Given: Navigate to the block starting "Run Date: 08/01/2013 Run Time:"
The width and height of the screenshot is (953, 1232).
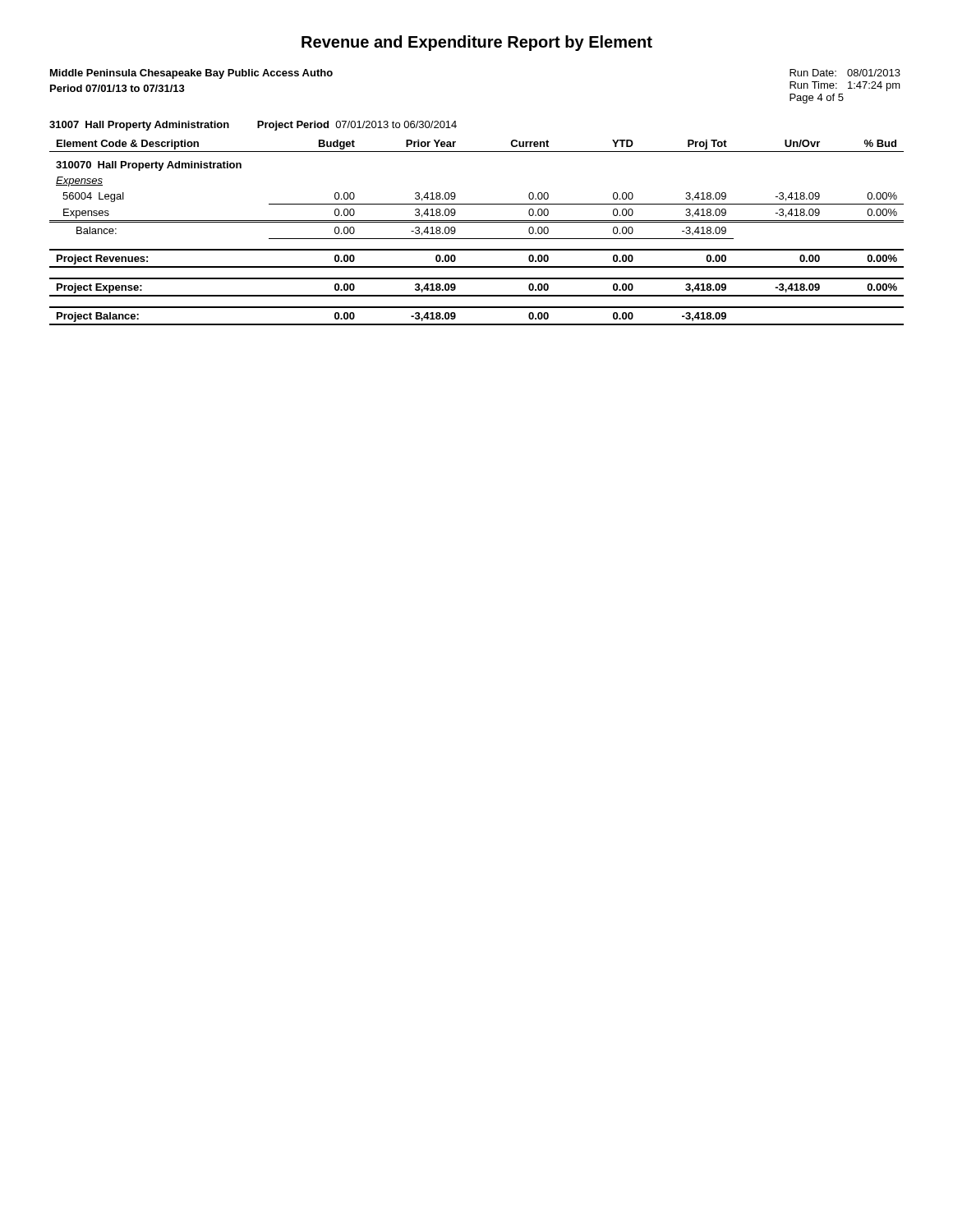Looking at the screenshot, I should point(846,85).
